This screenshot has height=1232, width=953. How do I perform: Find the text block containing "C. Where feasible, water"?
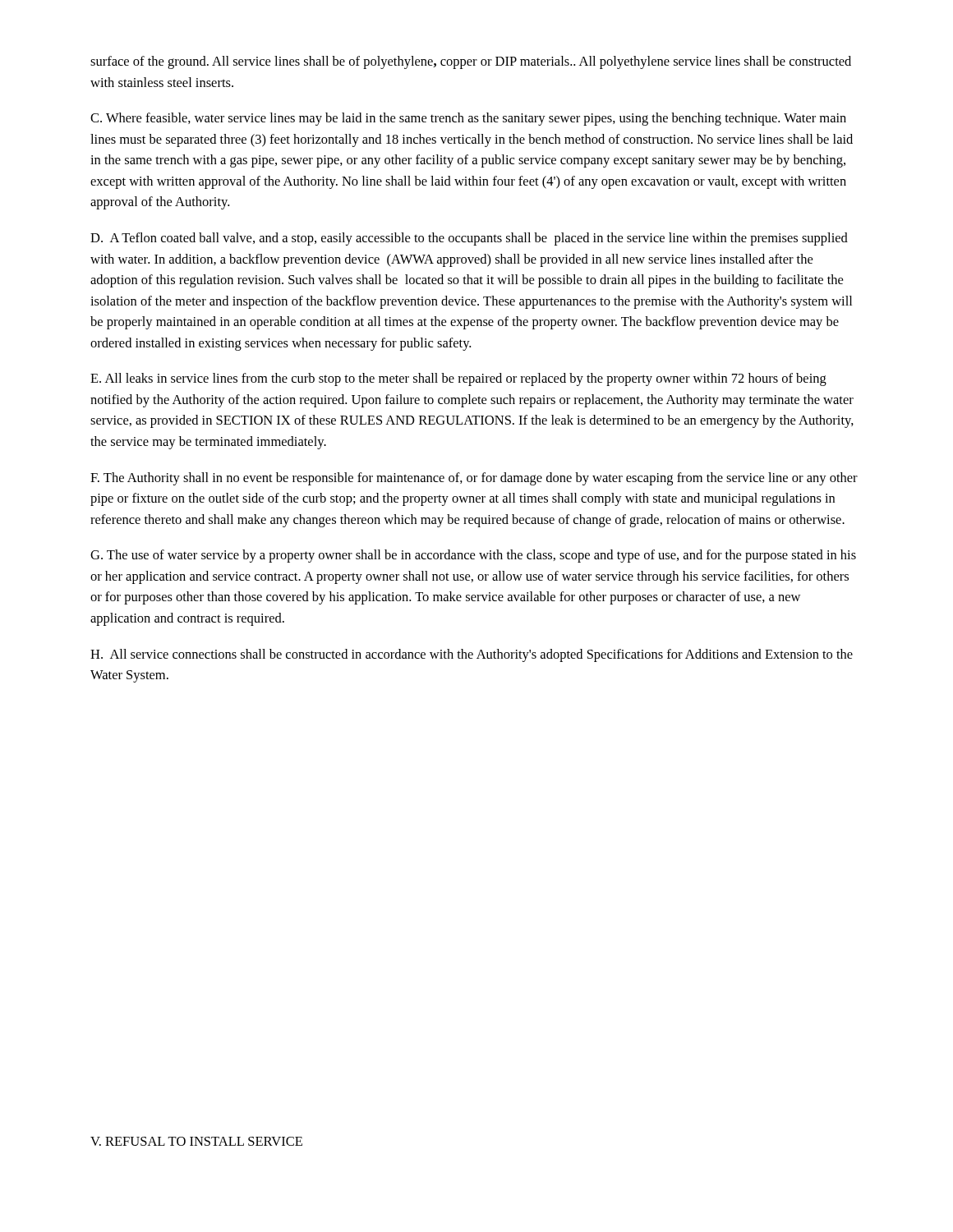point(472,160)
